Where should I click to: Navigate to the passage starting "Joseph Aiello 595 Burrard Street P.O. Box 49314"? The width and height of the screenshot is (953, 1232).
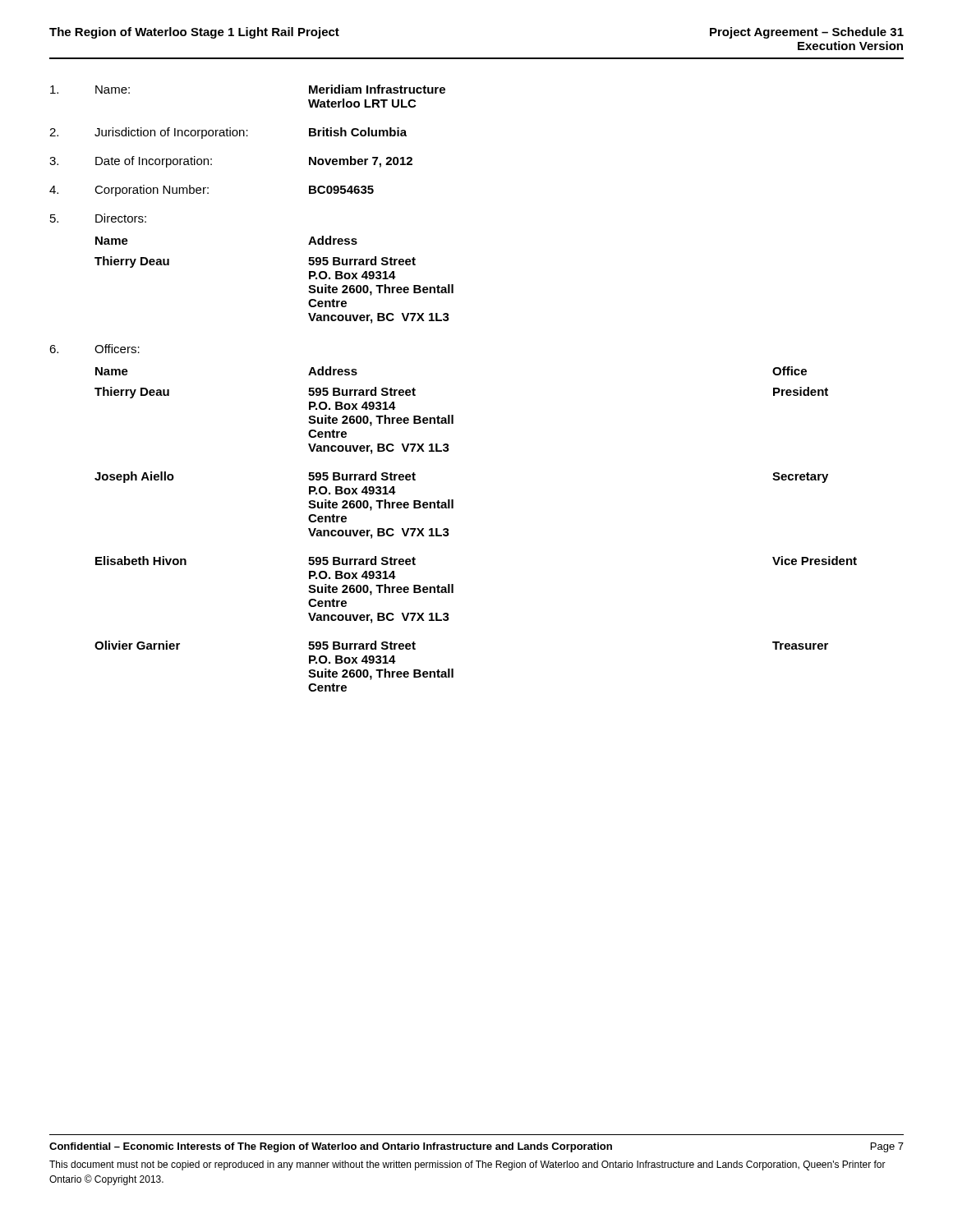pyautogui.click(x=133, y=477)
